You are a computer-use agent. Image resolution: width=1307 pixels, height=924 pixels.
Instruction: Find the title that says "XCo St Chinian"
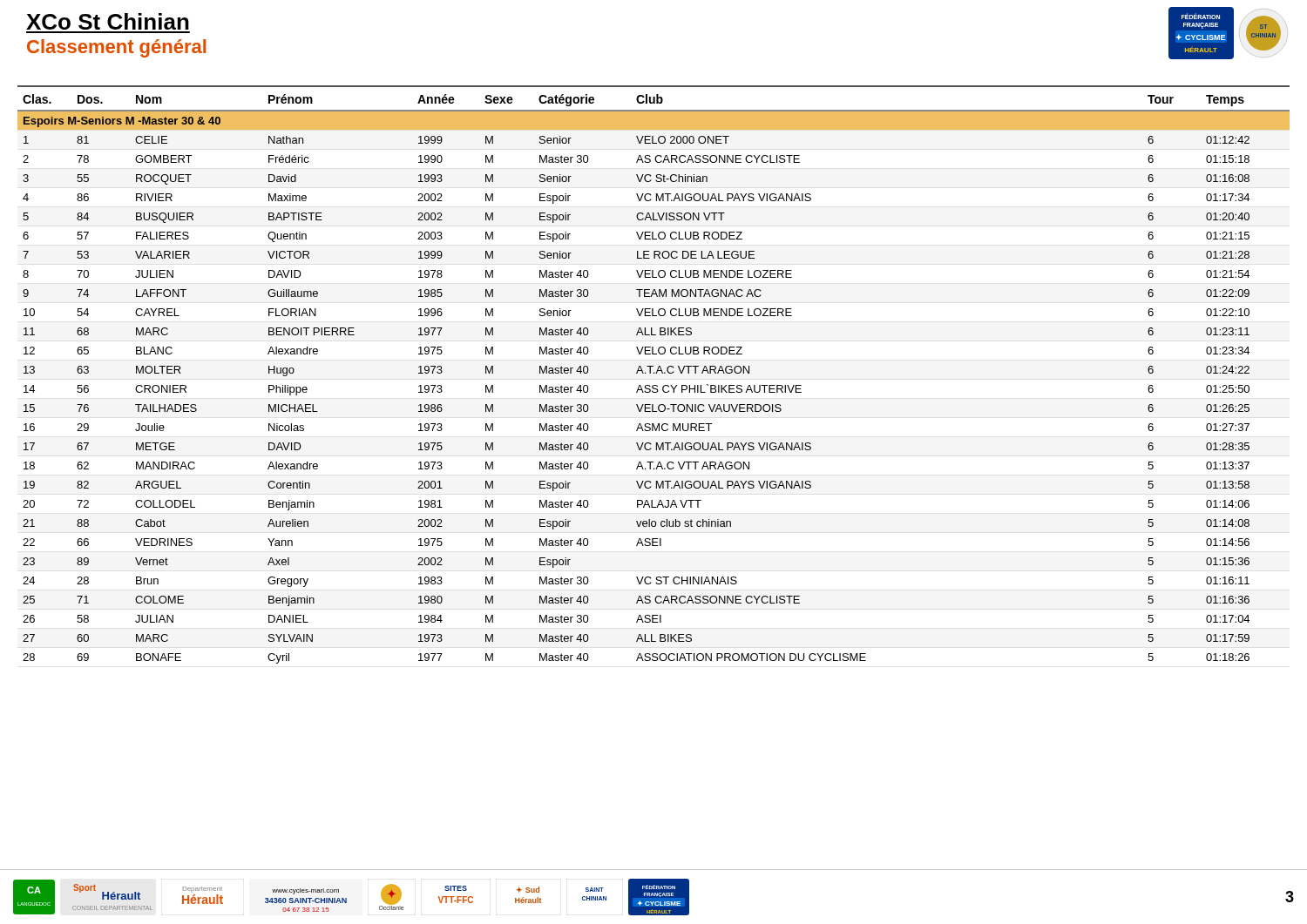tap(108, 22)
